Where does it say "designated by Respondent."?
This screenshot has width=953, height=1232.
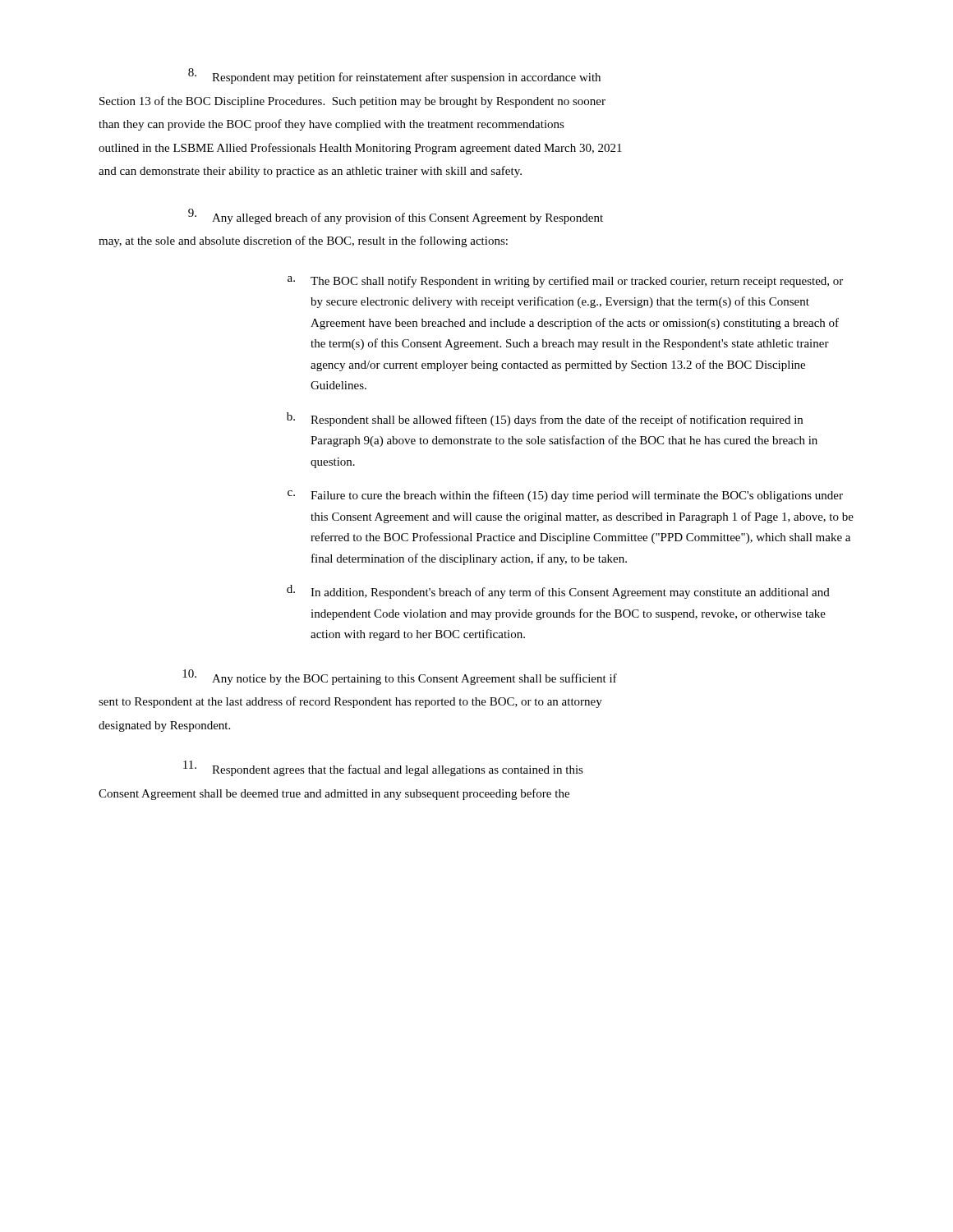(x=165, y=725)
